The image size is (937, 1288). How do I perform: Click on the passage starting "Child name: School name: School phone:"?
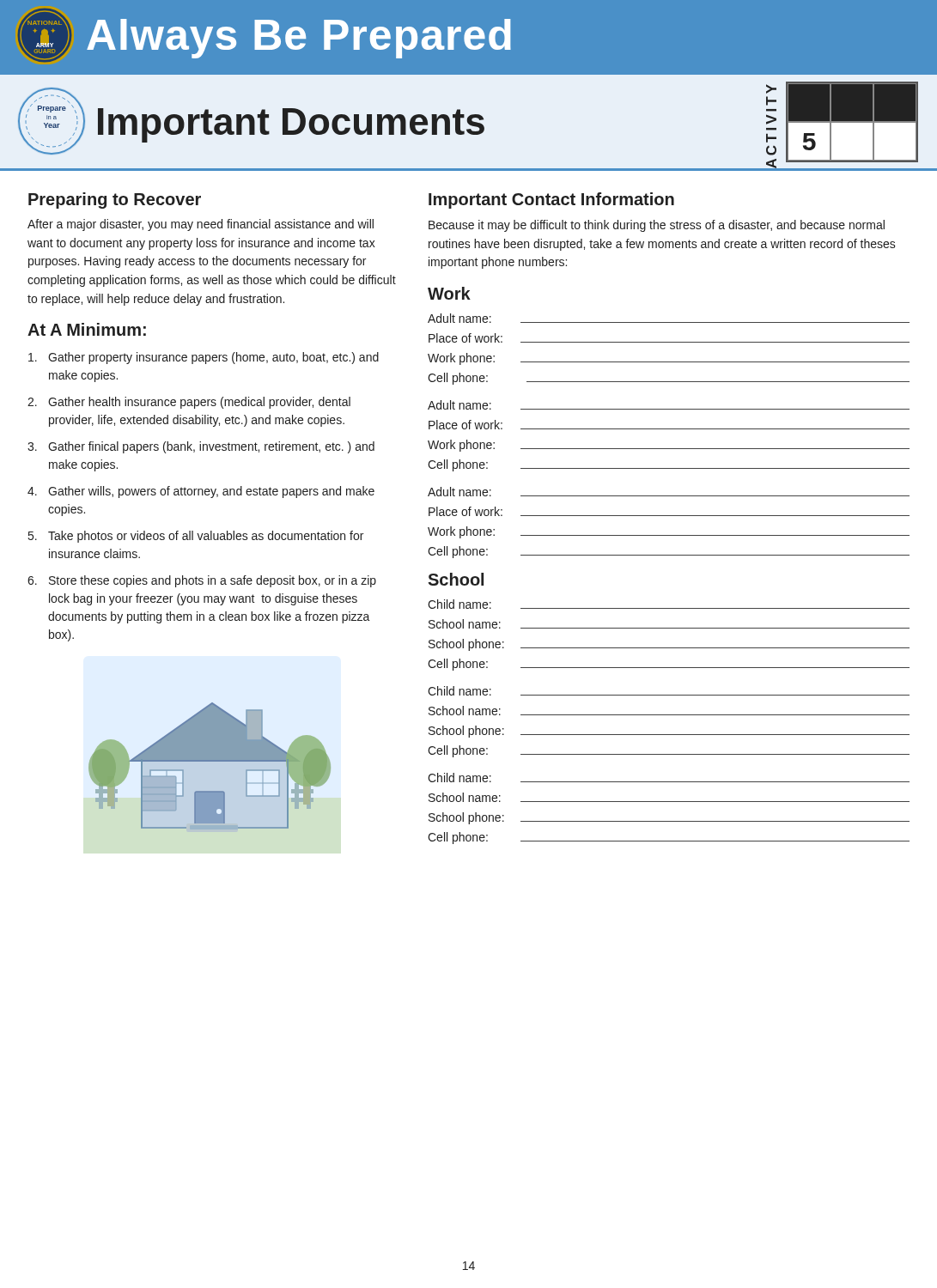pos(669,720)
